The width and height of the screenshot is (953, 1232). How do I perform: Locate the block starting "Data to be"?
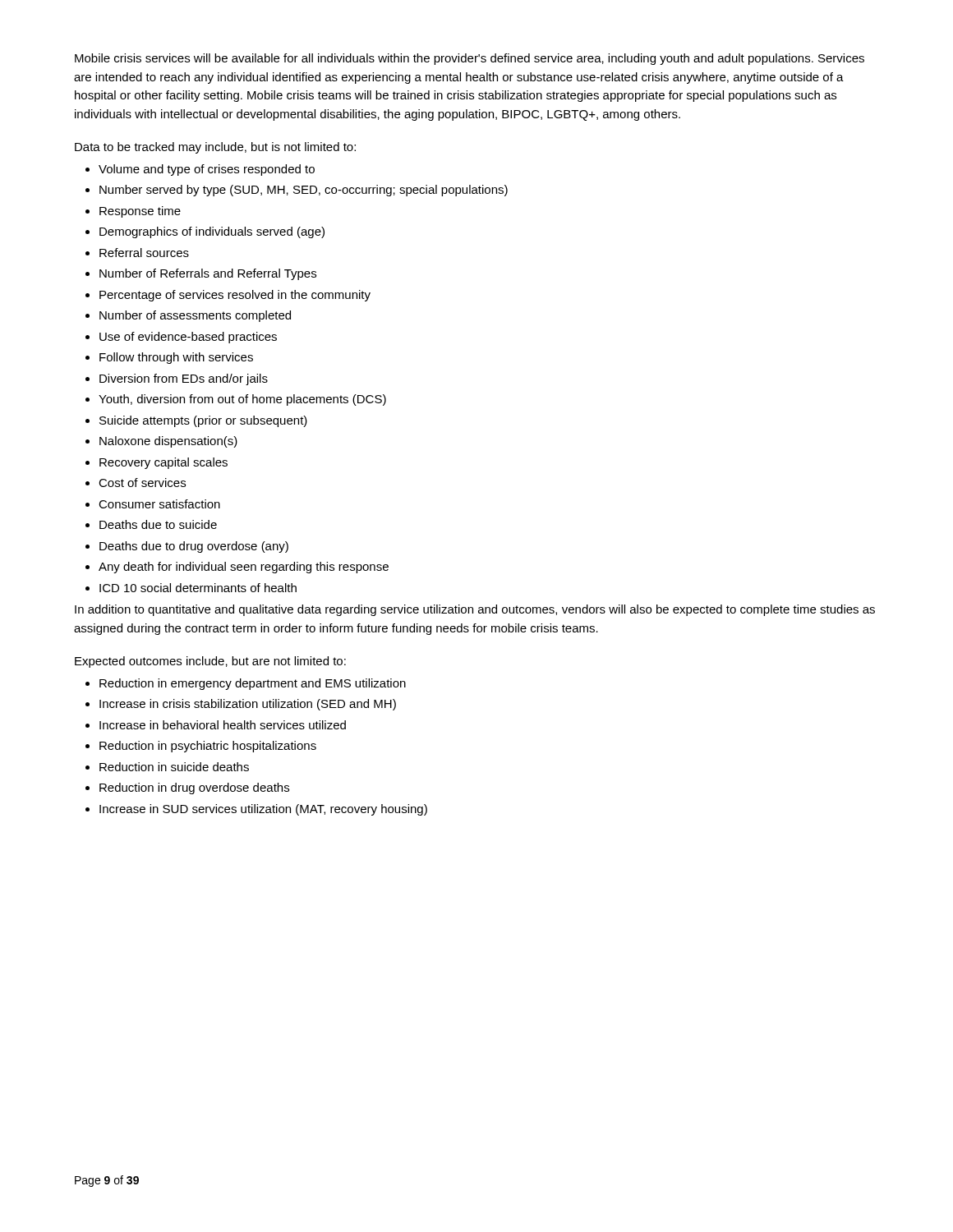pyautogui.click(x=215, y=147)
